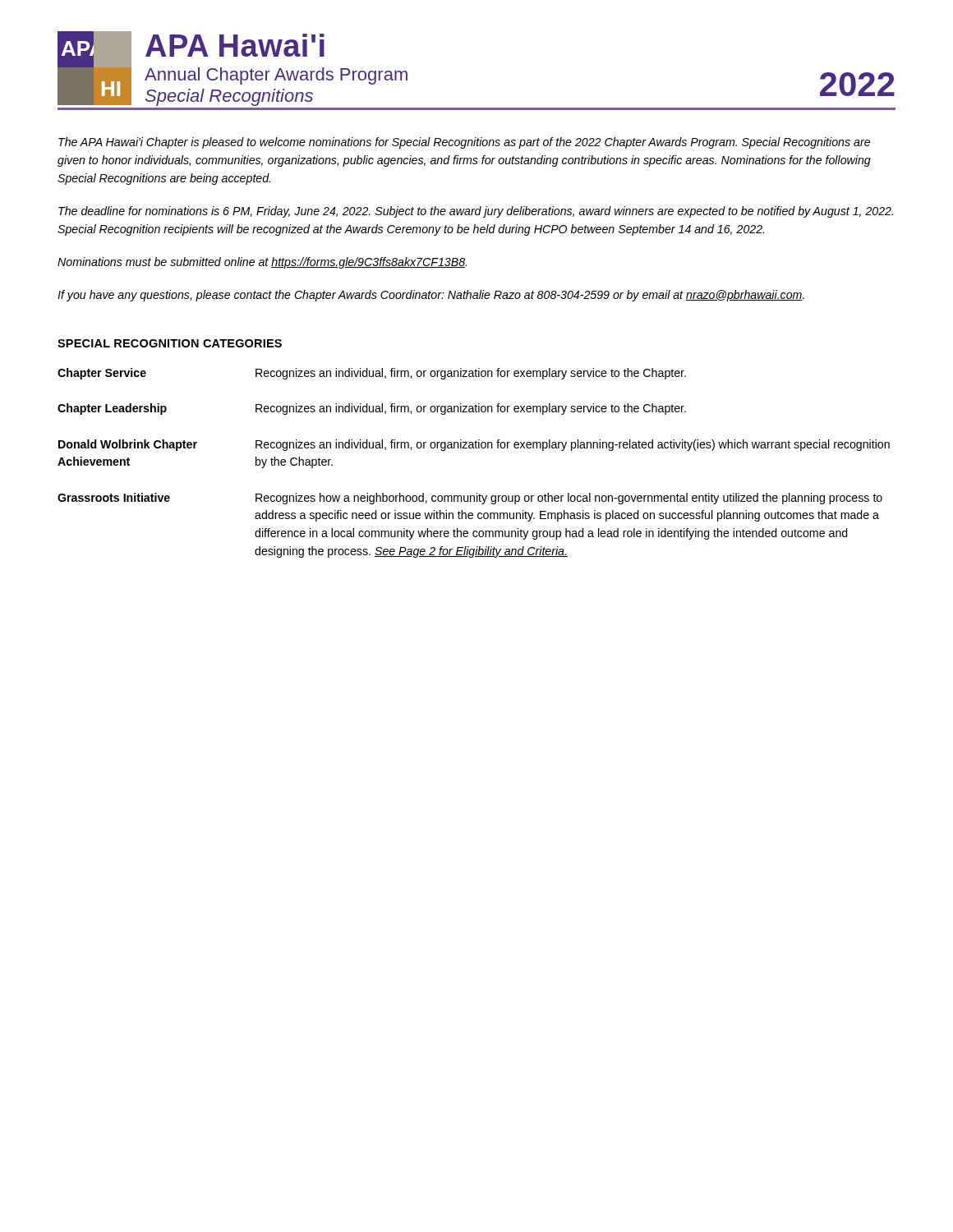Locate the list item that says "Recognizes how a neighborhood, community"

[569, 524]
